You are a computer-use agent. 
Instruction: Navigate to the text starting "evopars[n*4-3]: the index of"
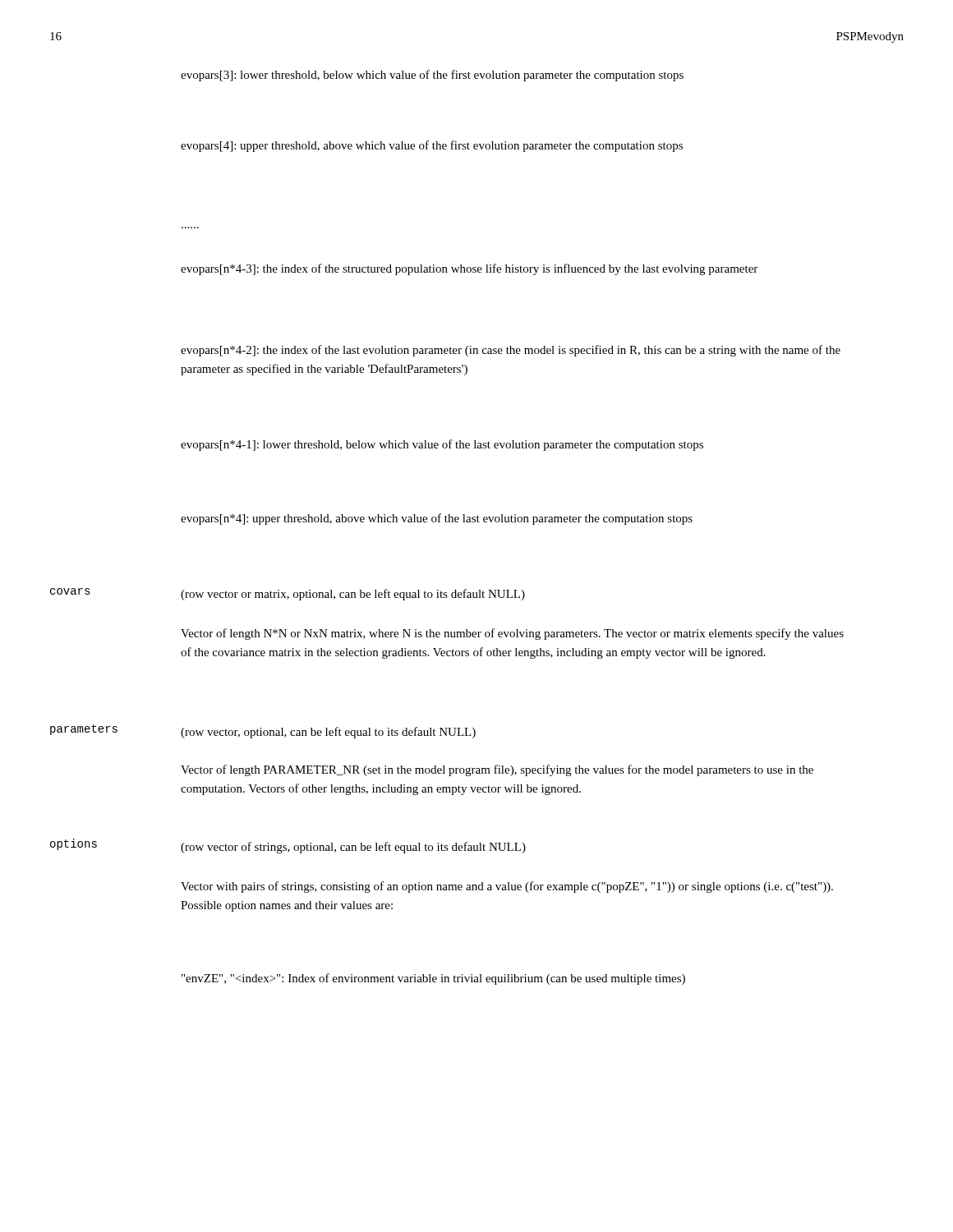[469, 269]
